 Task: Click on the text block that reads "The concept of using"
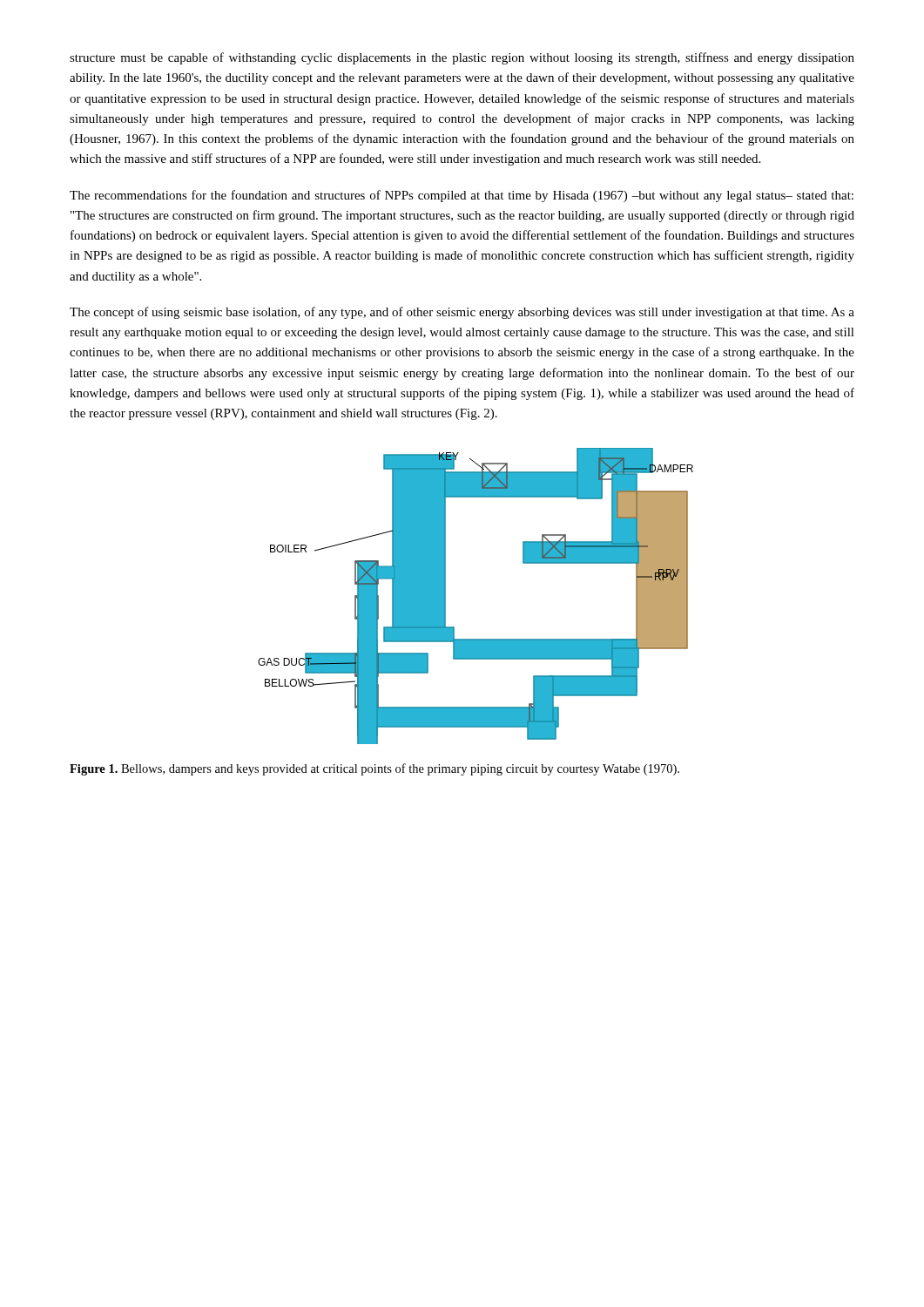click(x=462, y=362)
